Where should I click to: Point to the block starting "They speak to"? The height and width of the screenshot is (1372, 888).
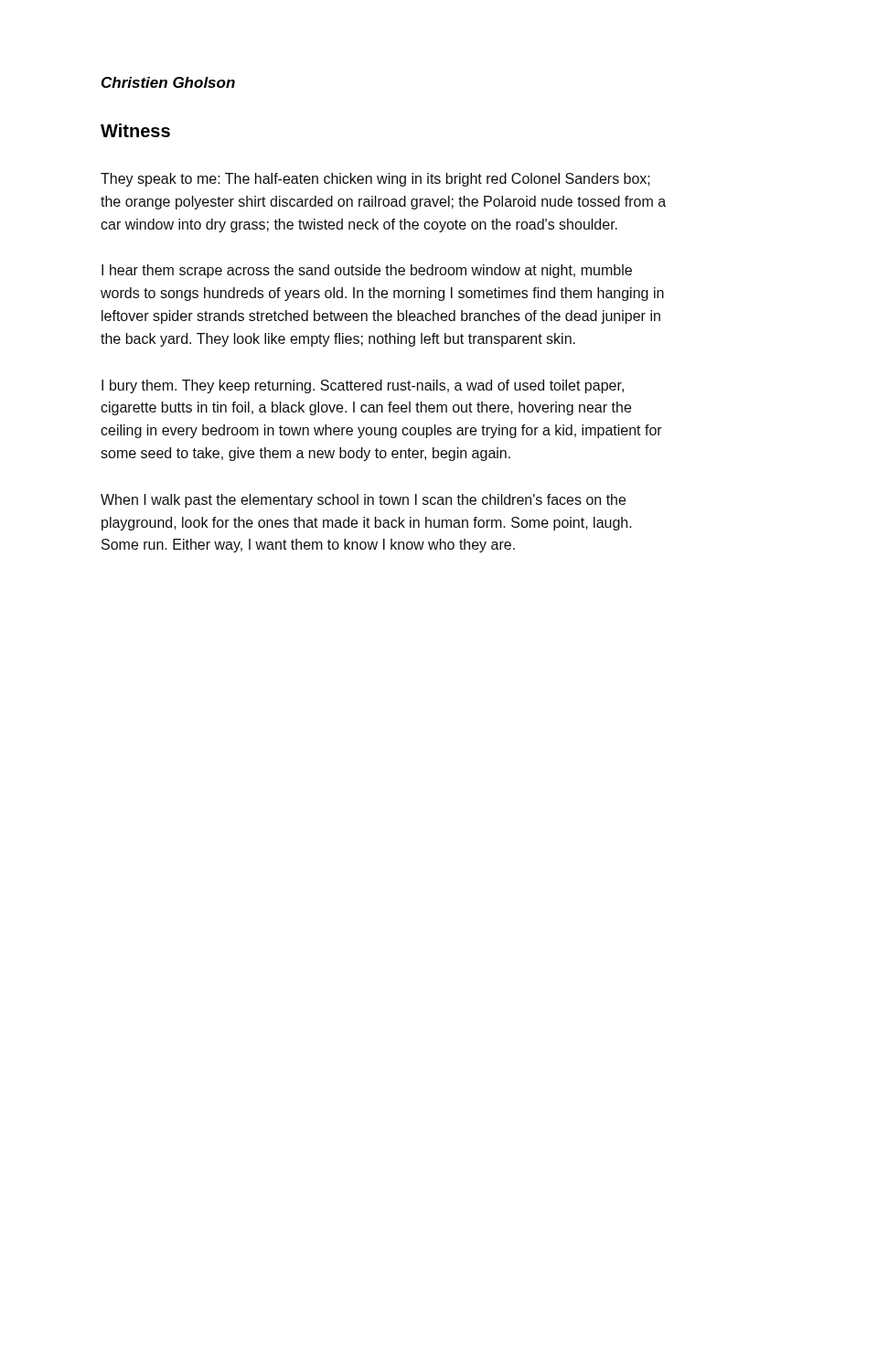(x=383, y=202)
